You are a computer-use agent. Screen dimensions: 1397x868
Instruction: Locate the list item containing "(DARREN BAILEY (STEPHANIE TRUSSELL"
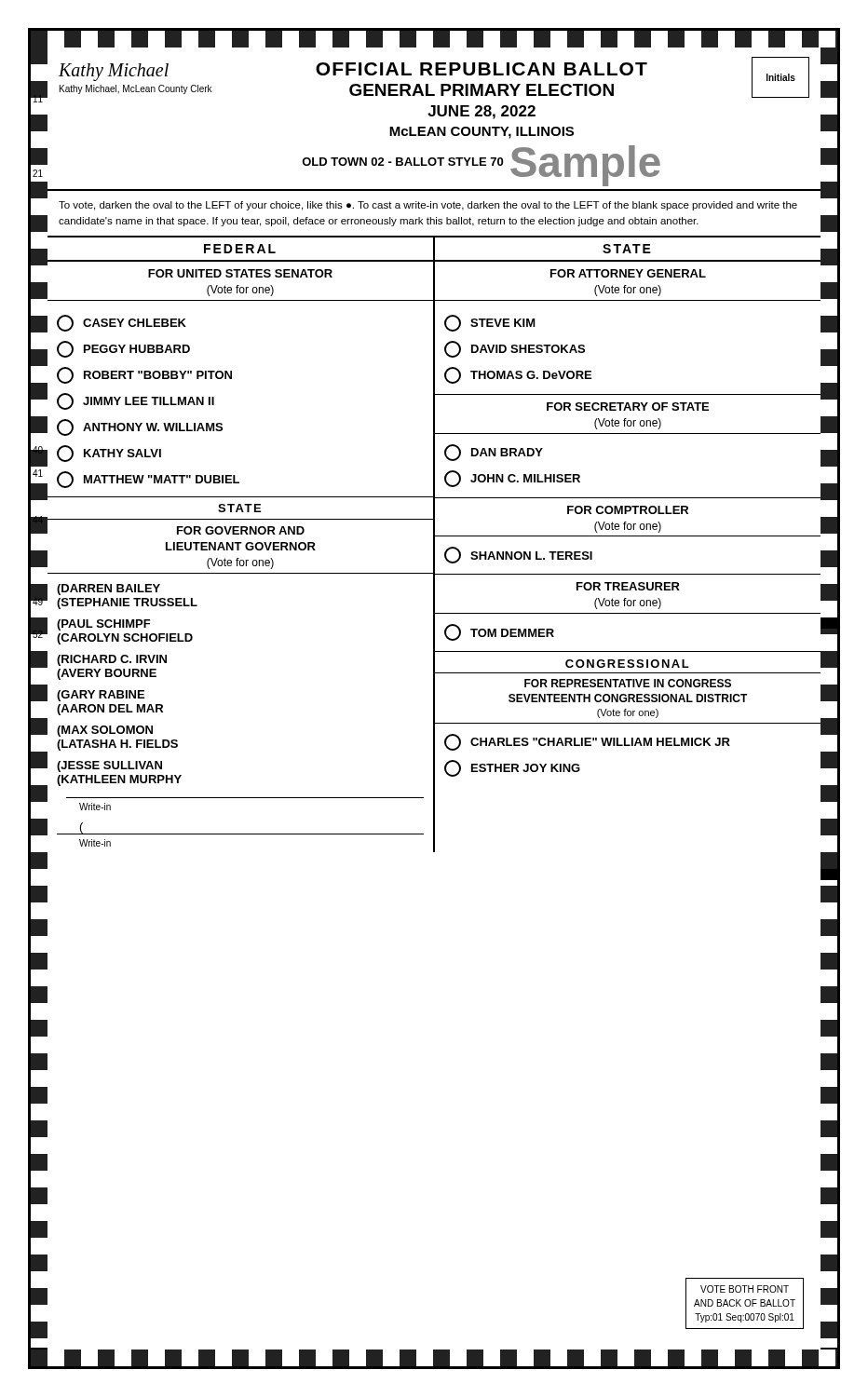coord(108,590)
